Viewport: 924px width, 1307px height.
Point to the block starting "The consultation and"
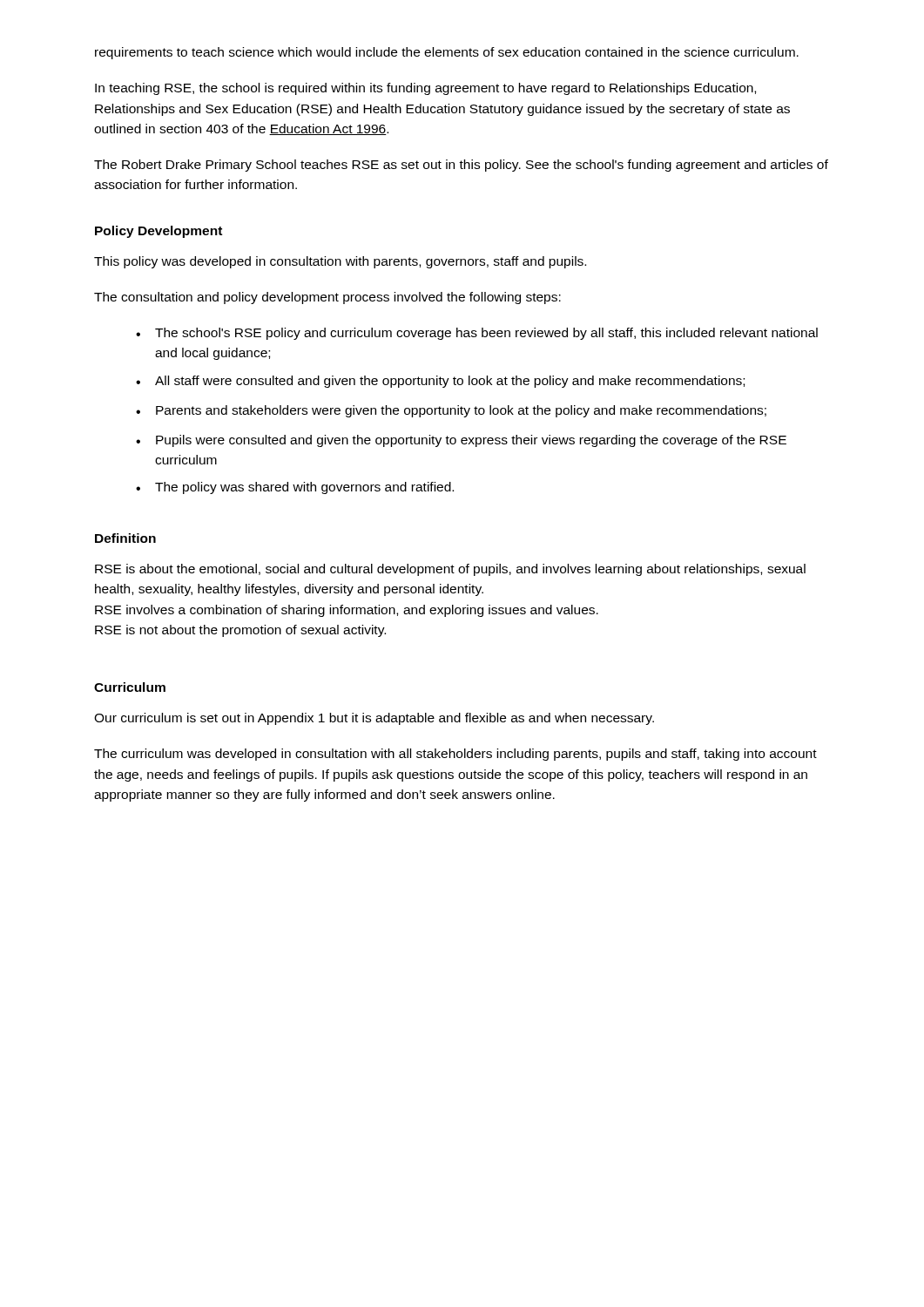328,296
